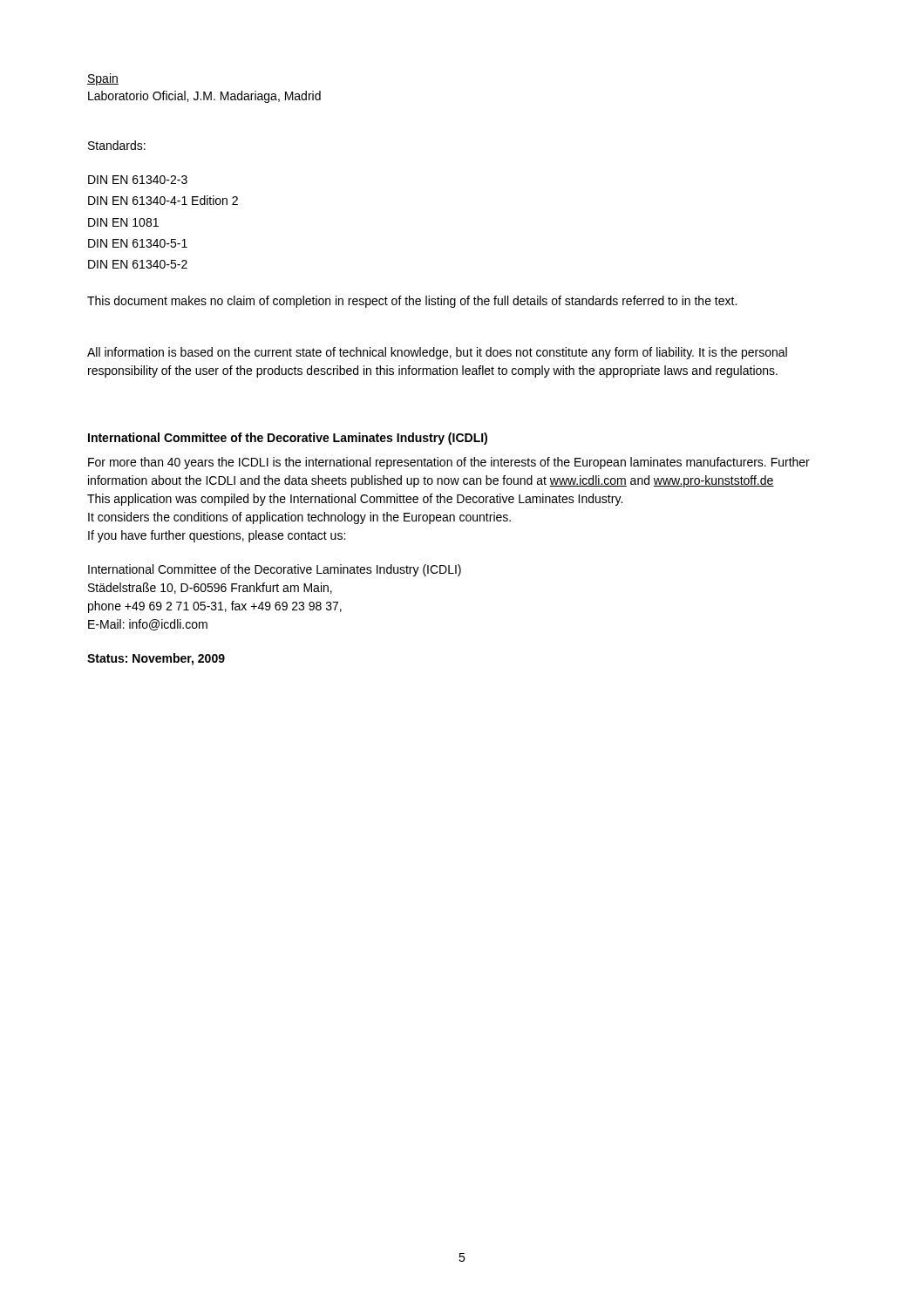Find the text that reads "Status: November, 2009"
Viewport: 924px width, 1308px height.
(x=156, y=658)
